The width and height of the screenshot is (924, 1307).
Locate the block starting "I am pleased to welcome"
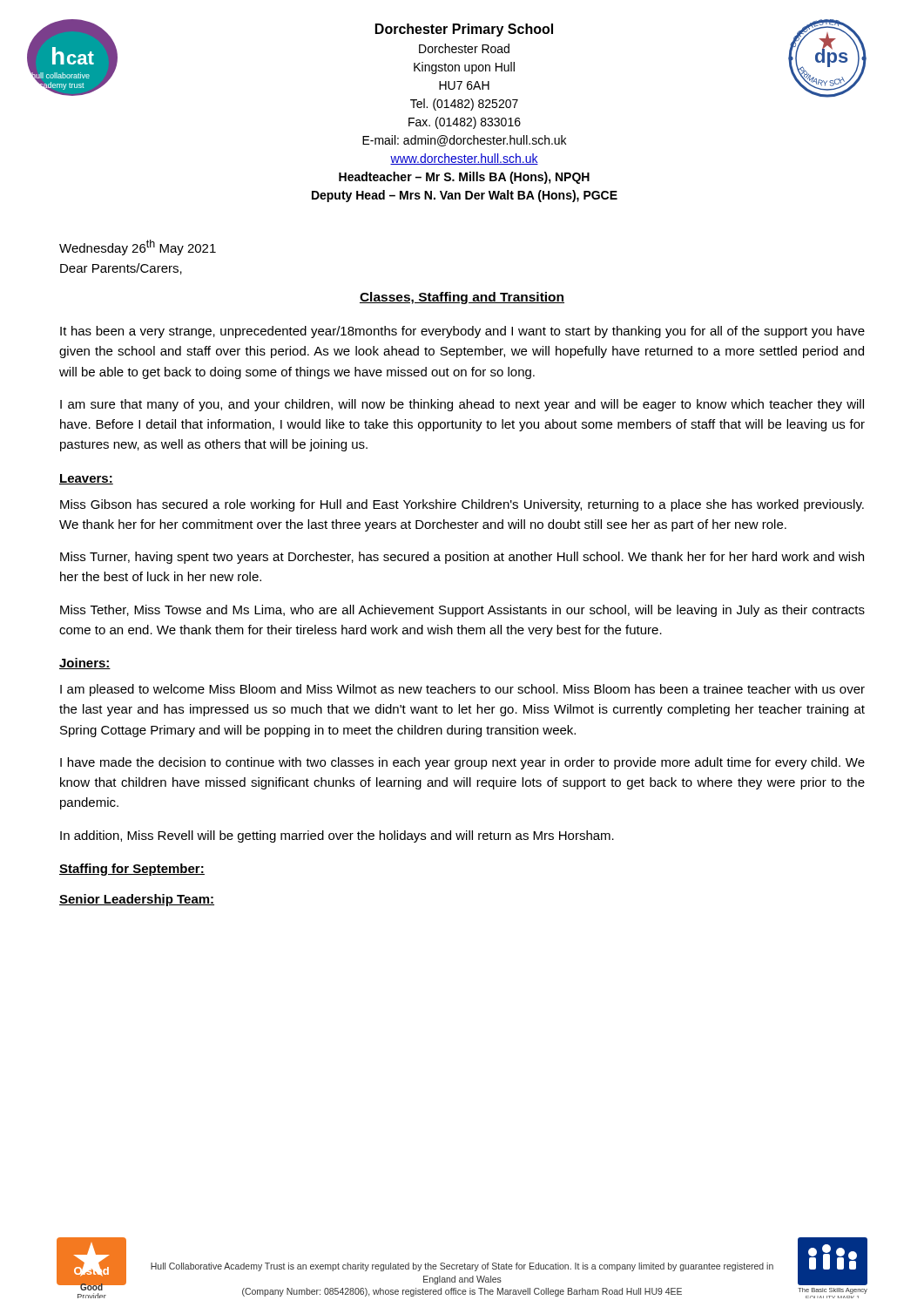coord(462,709)
